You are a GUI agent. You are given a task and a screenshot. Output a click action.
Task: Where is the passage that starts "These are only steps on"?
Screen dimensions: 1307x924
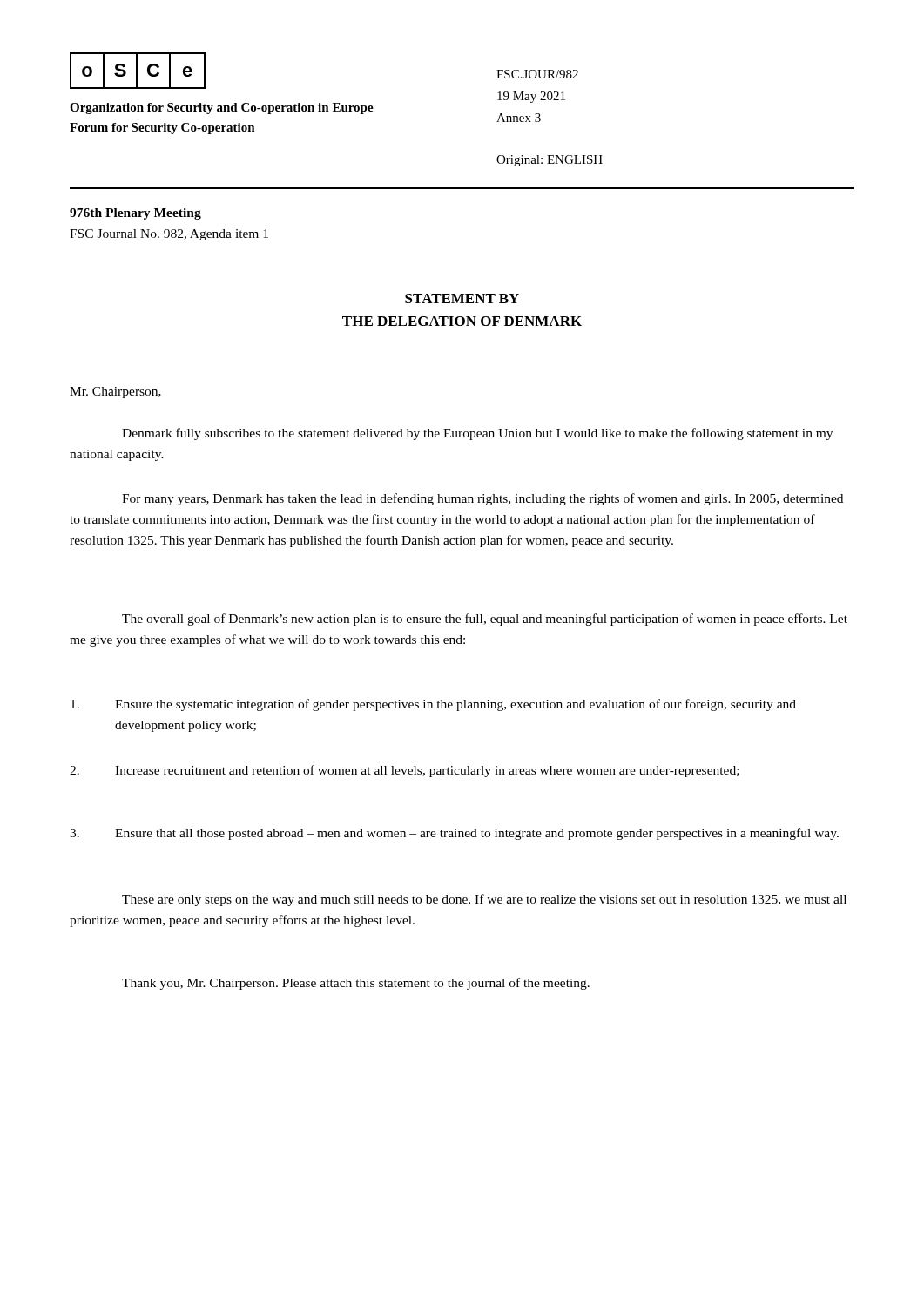(x=458, y=909)
